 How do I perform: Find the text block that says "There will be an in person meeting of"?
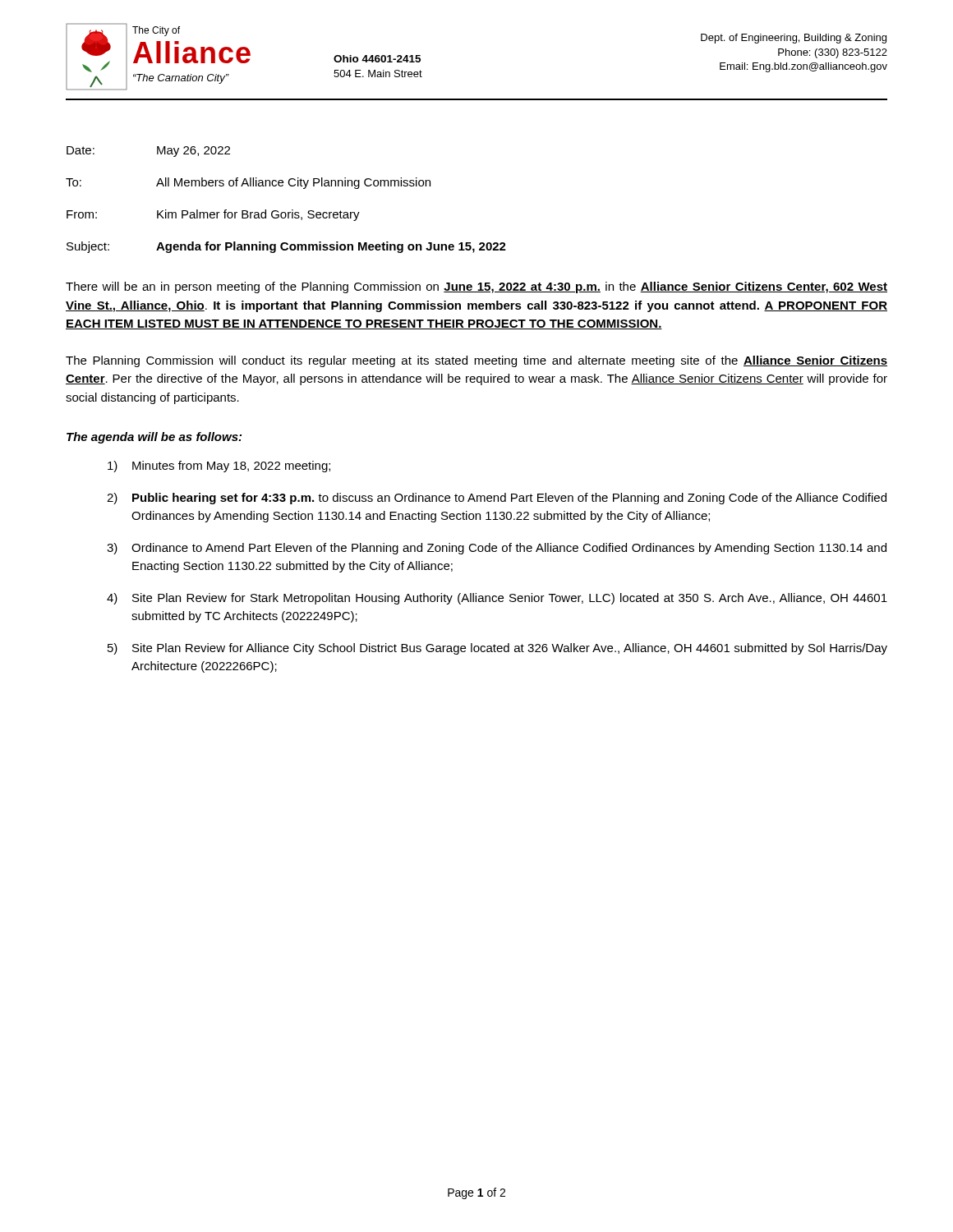pos(476,305)
